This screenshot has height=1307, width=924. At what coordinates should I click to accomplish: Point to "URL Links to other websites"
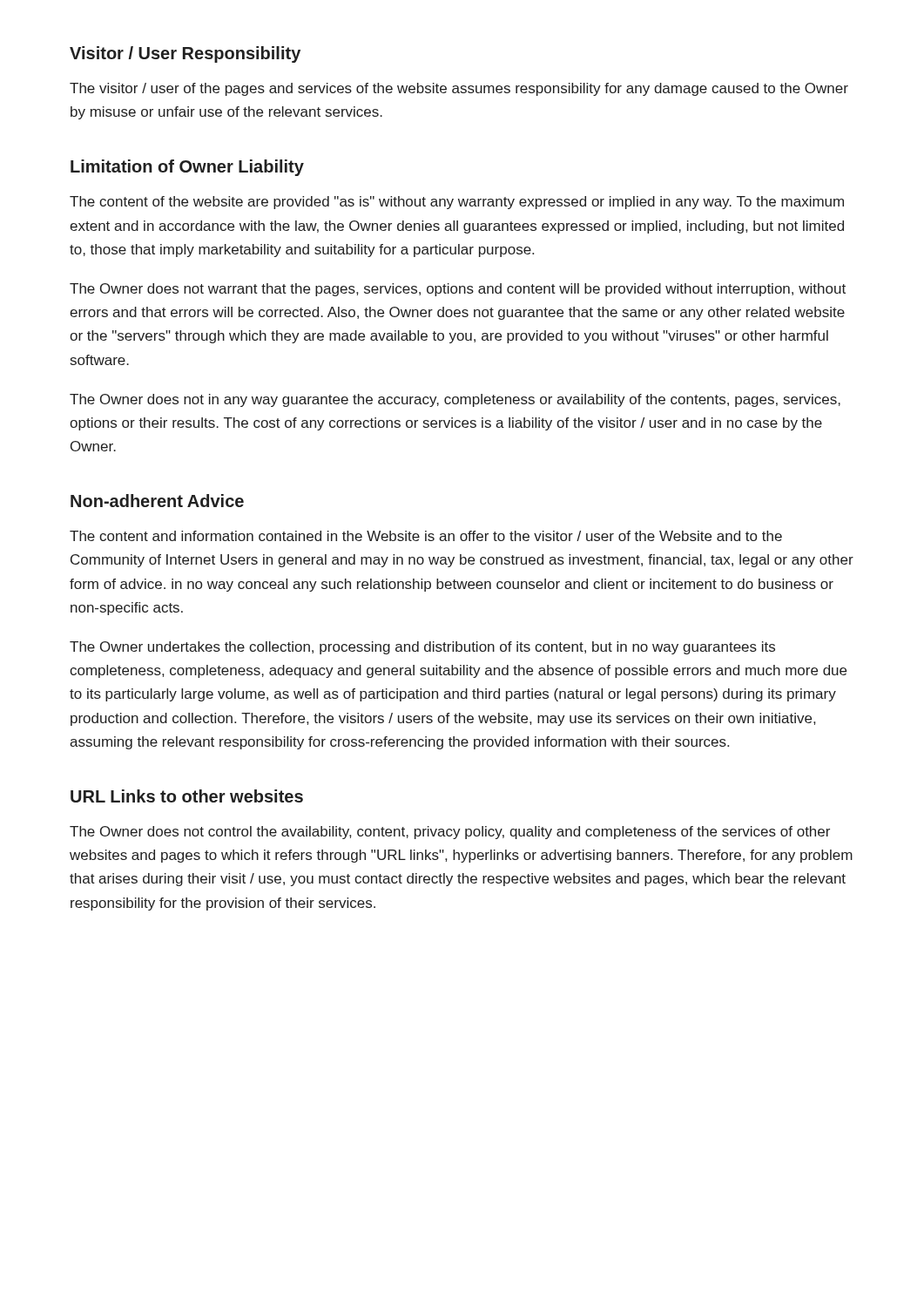click(x=187, y=796)
